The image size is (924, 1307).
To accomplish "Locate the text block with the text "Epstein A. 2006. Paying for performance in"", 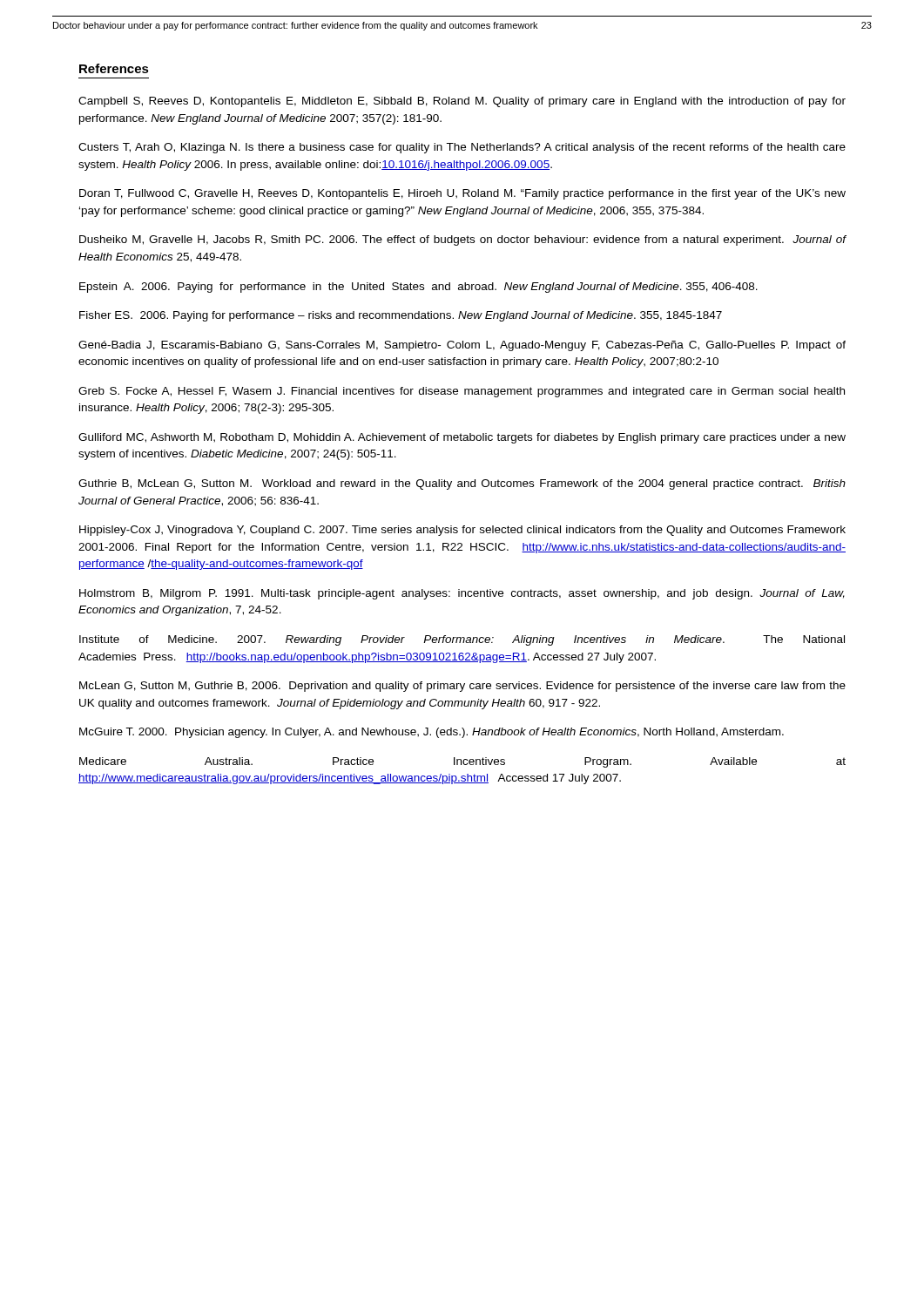I will coord(418,286).
